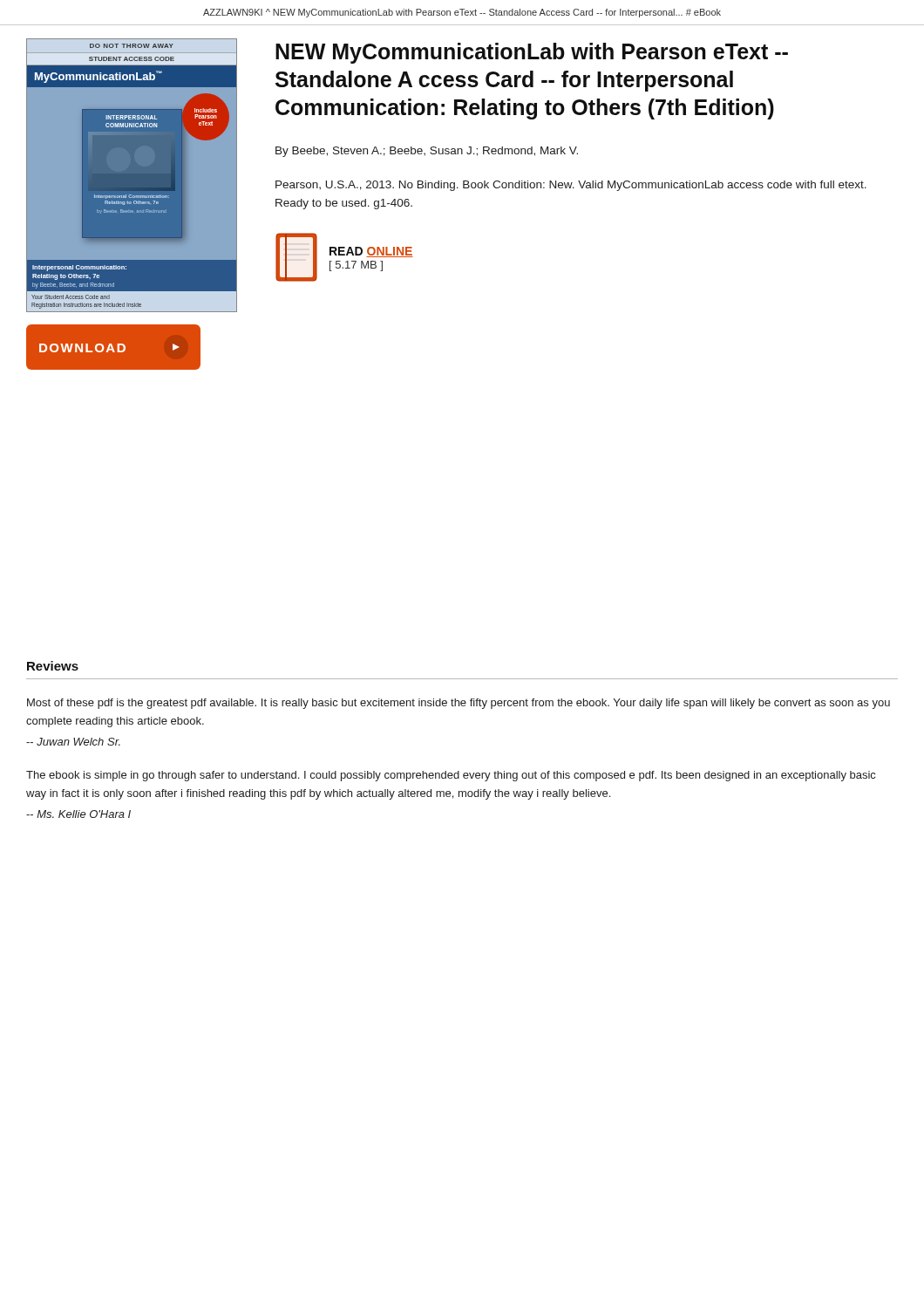Locate the text block that says "Pearson, U.S.A., 2013. No Binding."

tap(571, 194)
